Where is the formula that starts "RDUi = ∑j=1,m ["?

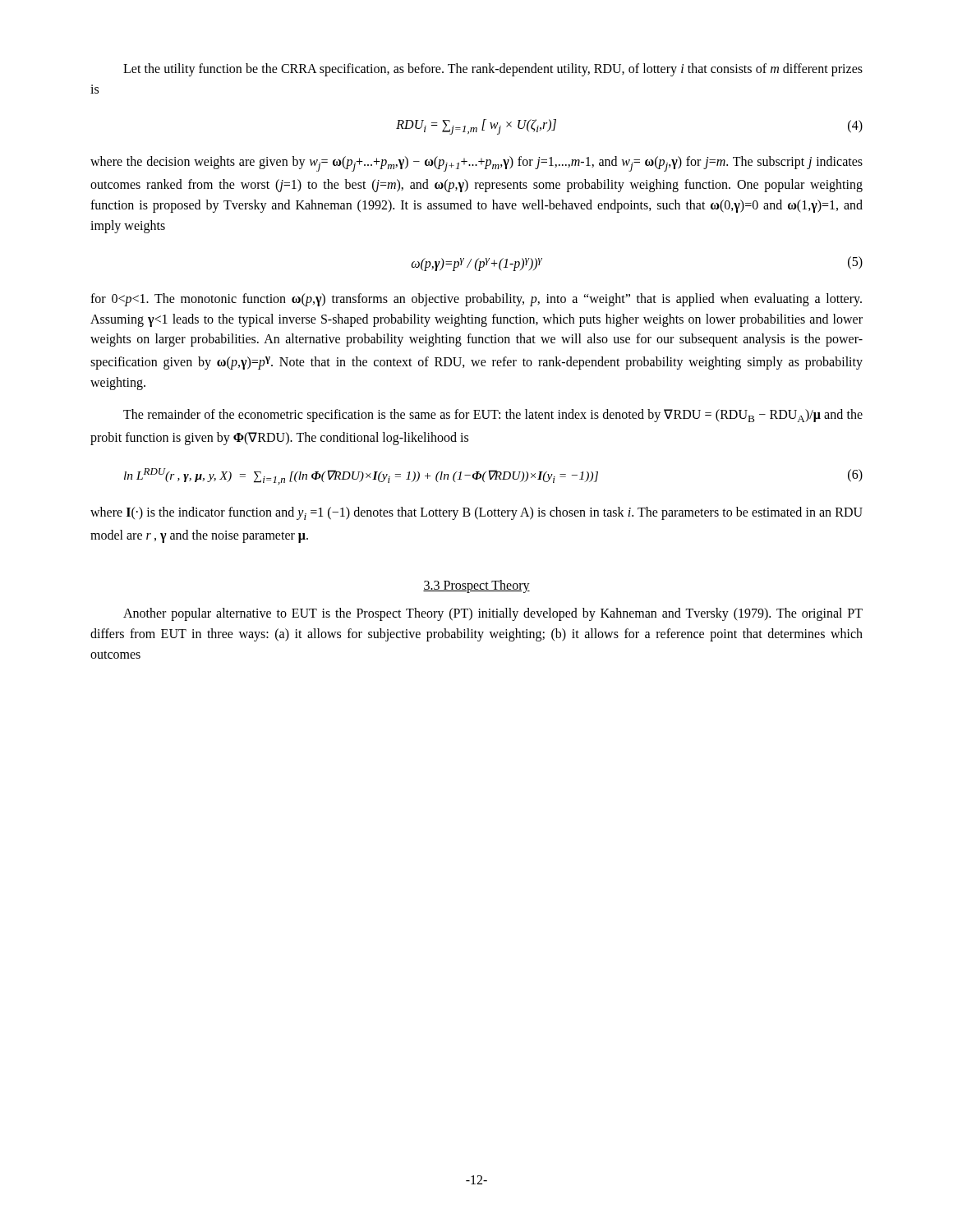tap(476, 126)
